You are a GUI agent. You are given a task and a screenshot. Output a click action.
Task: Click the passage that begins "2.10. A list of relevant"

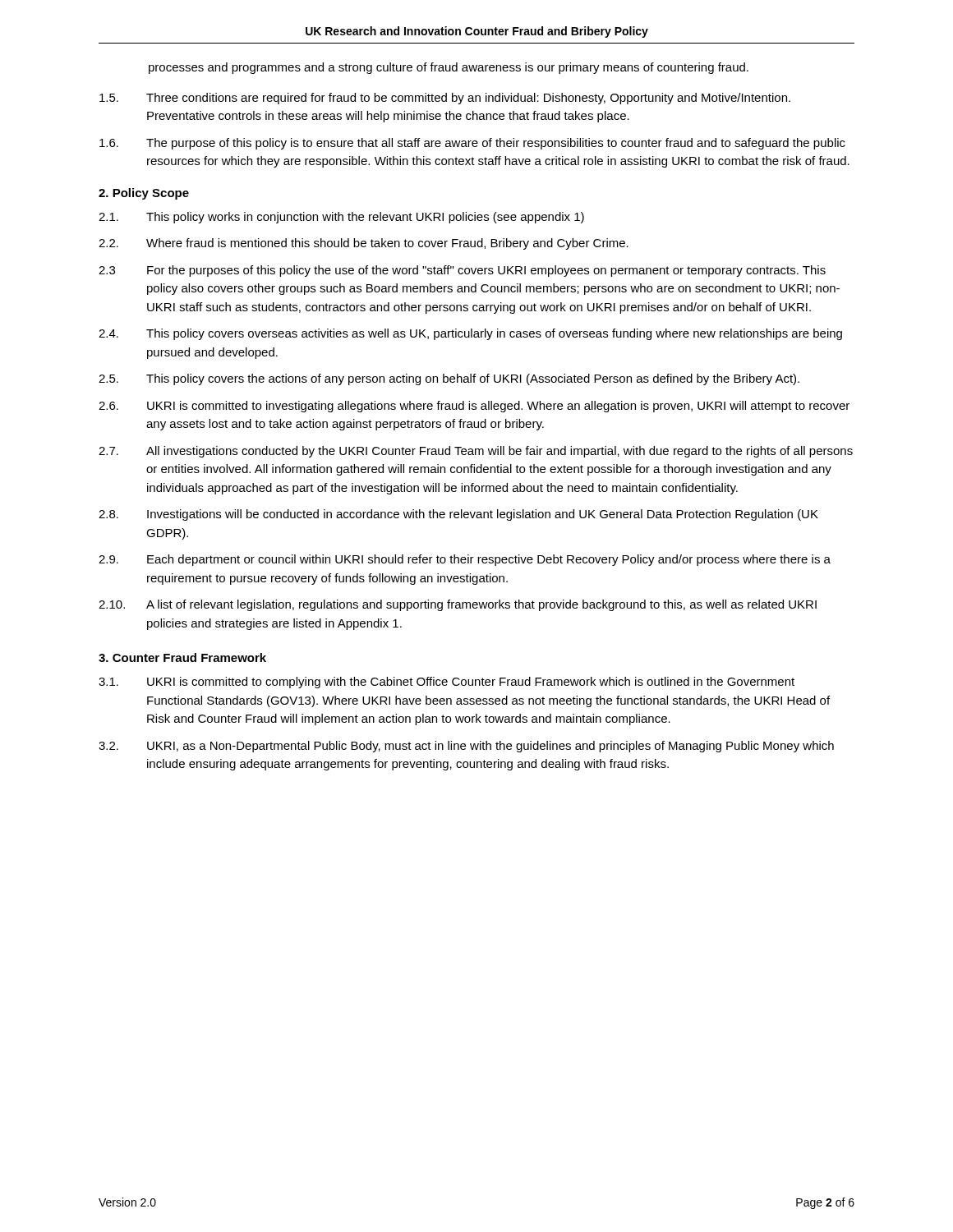[476, 614]
